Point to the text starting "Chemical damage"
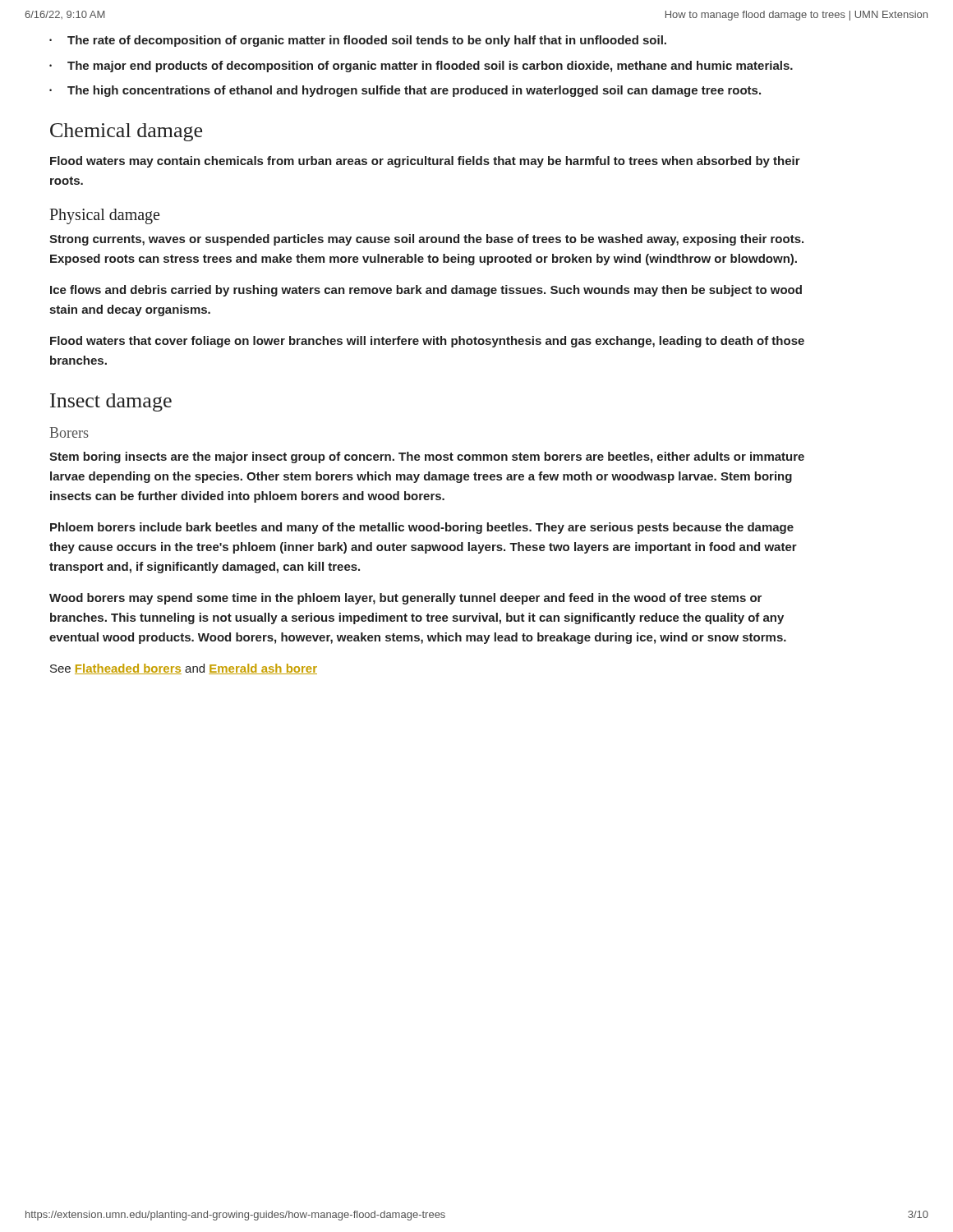Image resolution: width=953 pixels, height=1232 pixels. point(126,130)
